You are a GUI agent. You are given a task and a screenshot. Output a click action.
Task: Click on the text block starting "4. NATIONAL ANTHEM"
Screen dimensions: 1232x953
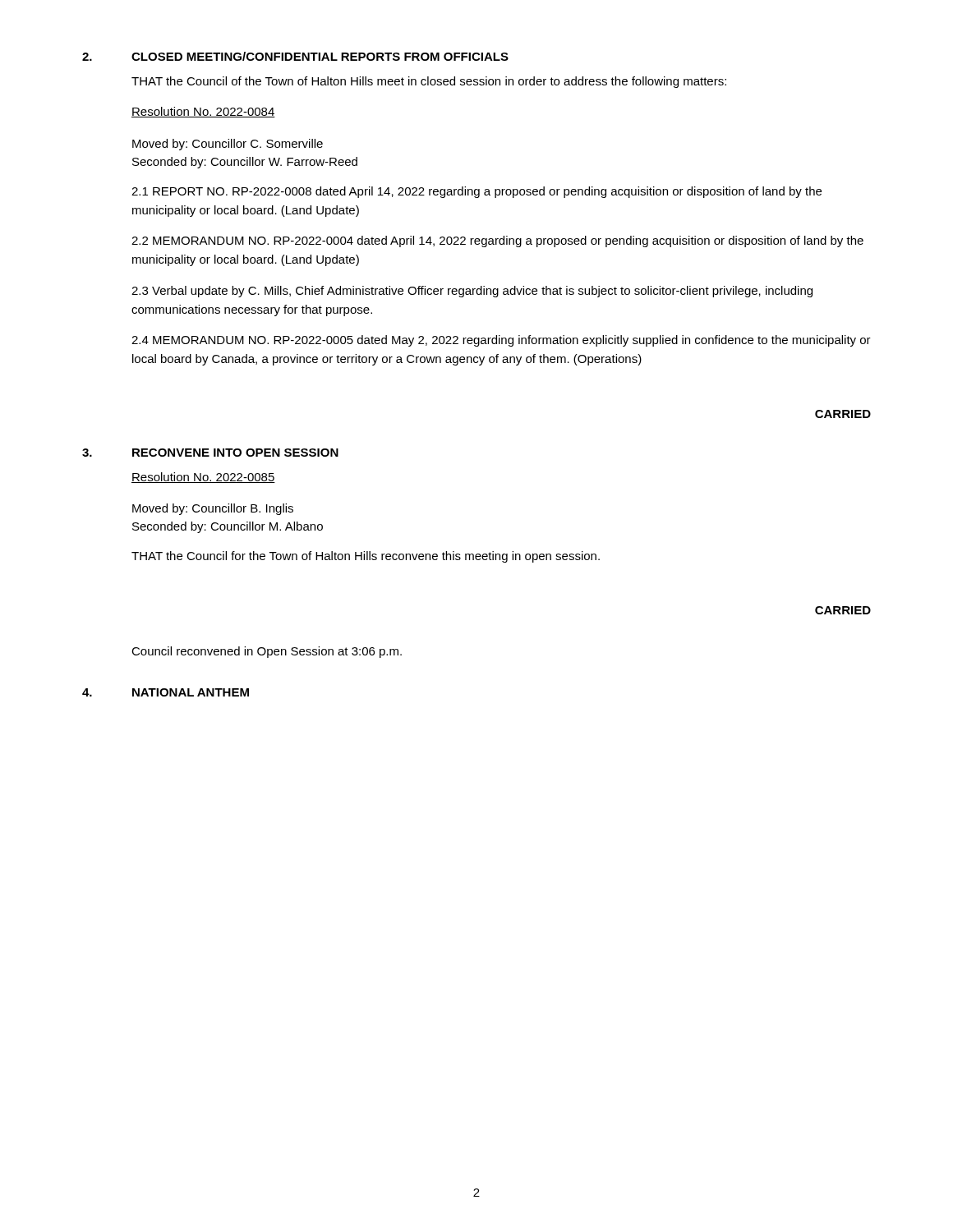166,692
